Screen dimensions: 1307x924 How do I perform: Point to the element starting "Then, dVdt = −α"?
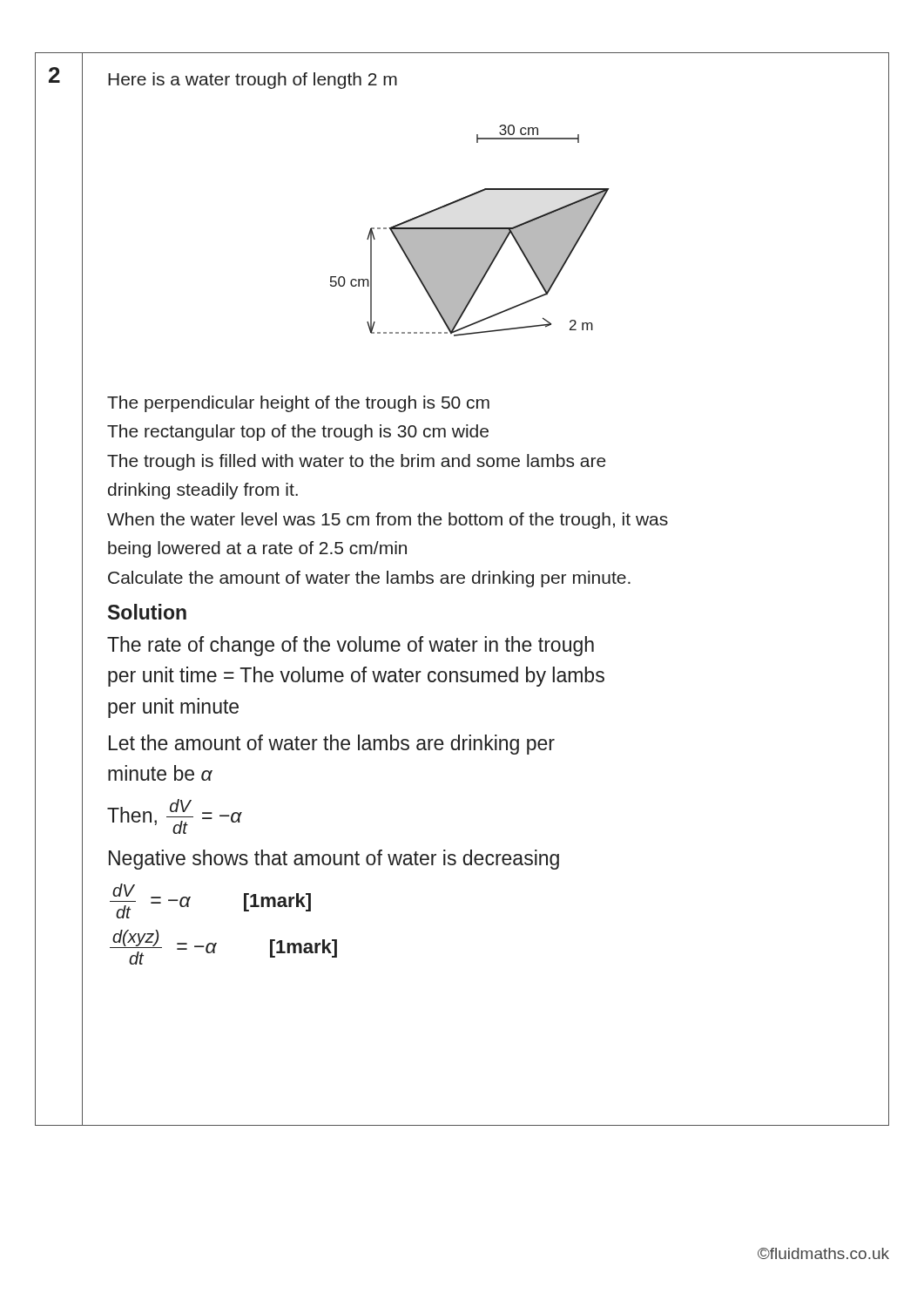(174, 817)
